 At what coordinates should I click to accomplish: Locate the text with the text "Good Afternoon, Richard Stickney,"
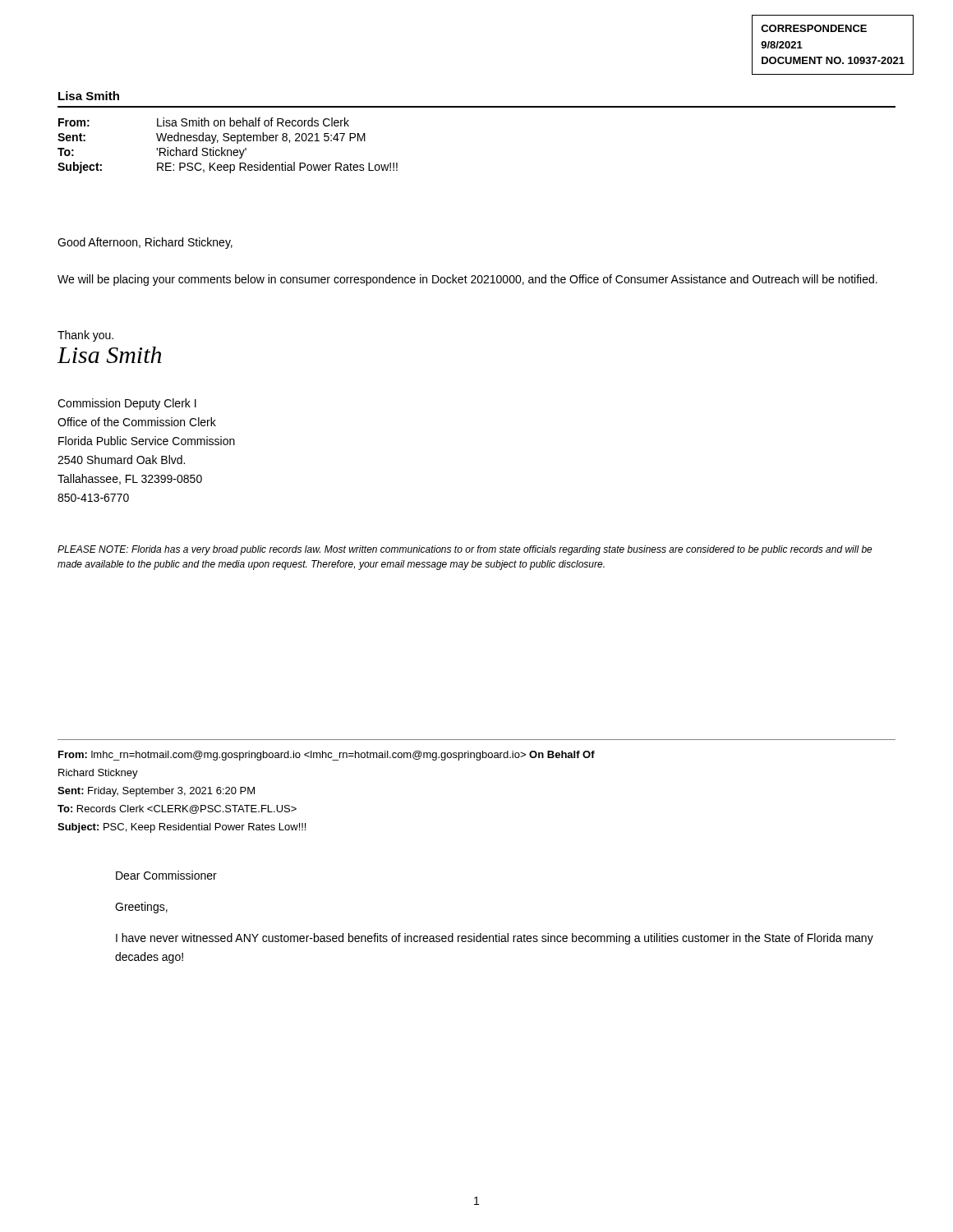[145, 242]
